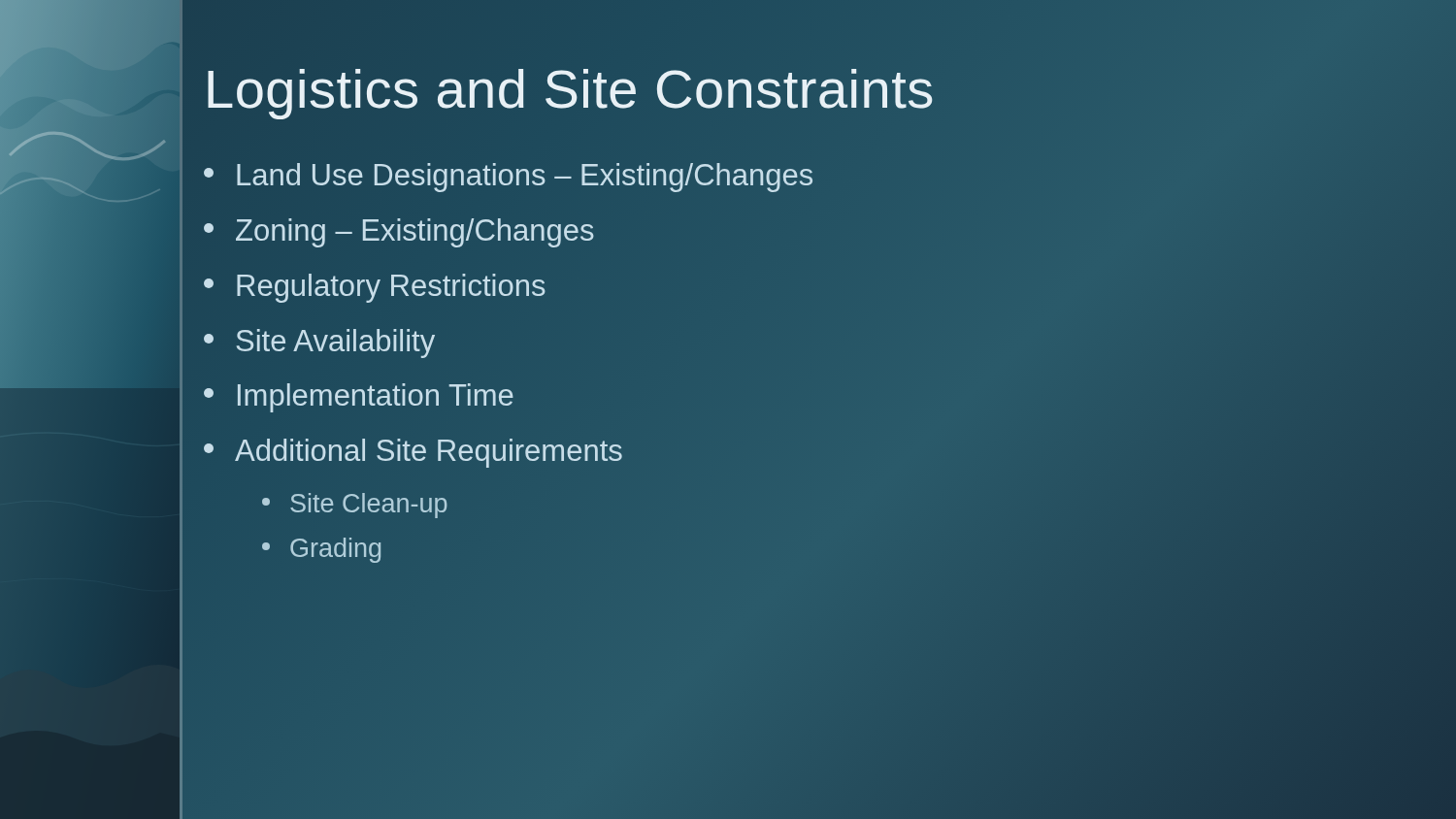1456x819 pixels.
Task: Find the passage starting "Site Availability"
Action: pyautogui.click(x=319, y=342)
